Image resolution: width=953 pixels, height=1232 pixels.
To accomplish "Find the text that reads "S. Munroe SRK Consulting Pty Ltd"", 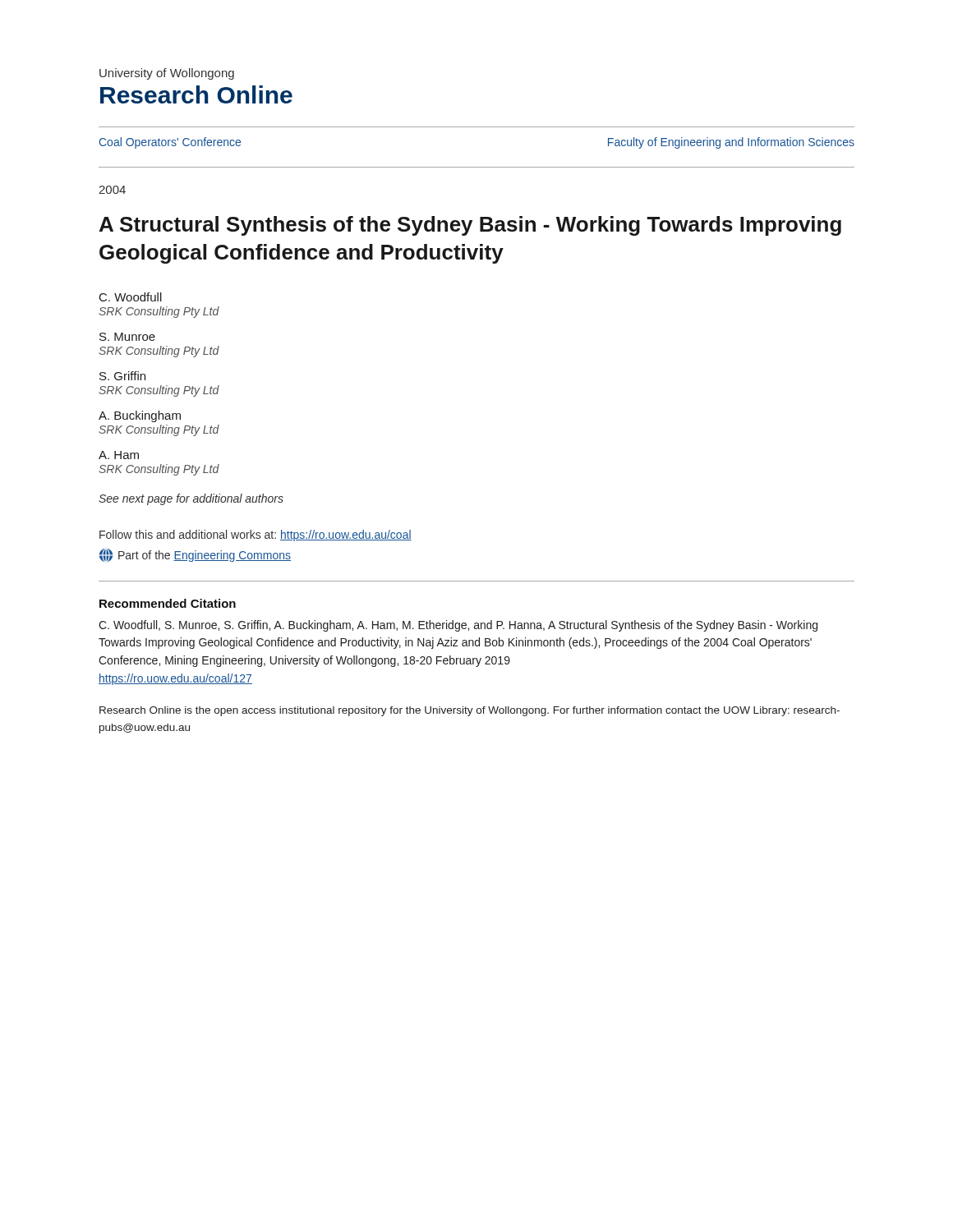I will [x=127, y=337].
